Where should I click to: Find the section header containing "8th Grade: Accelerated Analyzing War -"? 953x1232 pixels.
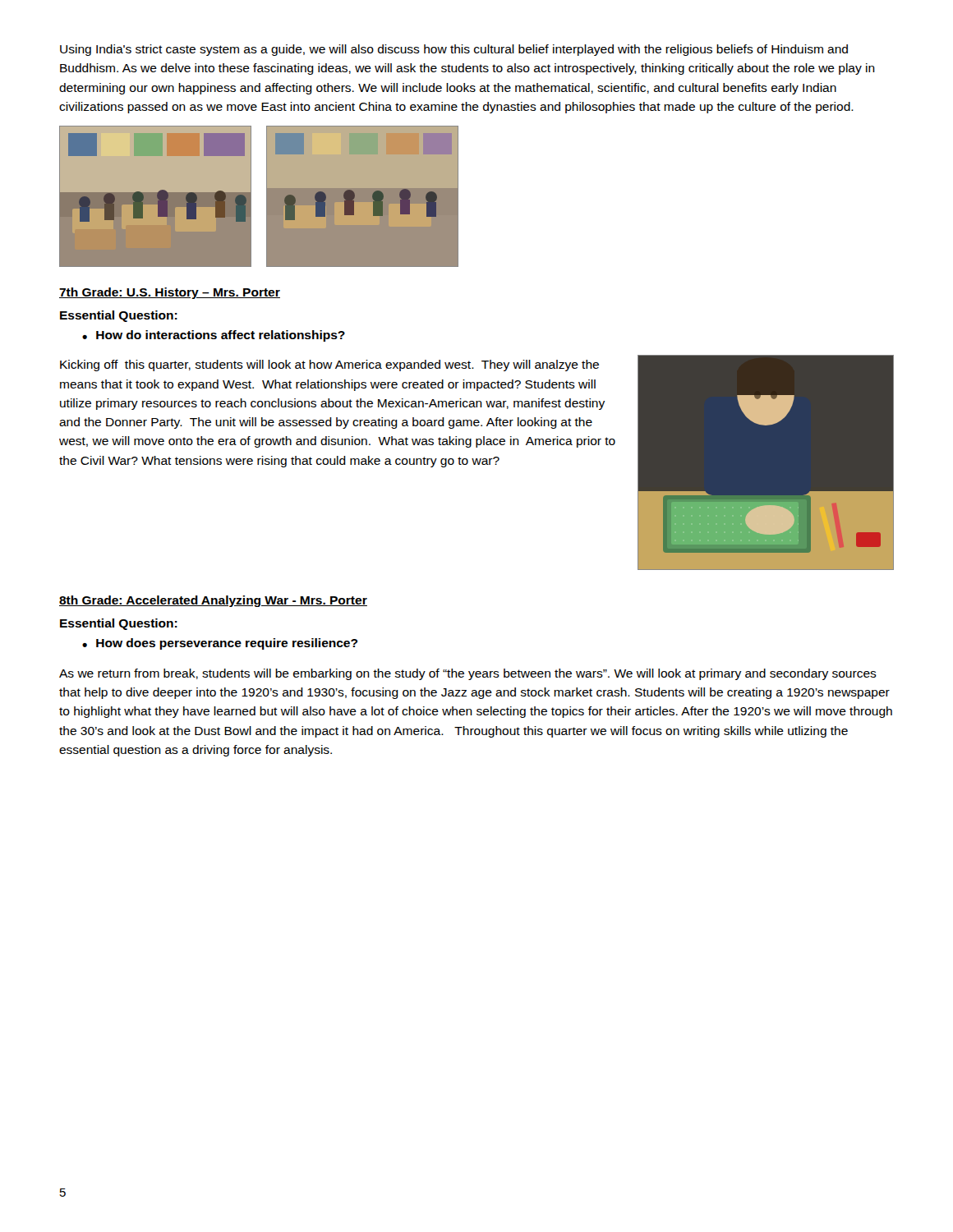pyautogui.click(x=213, y=600)
